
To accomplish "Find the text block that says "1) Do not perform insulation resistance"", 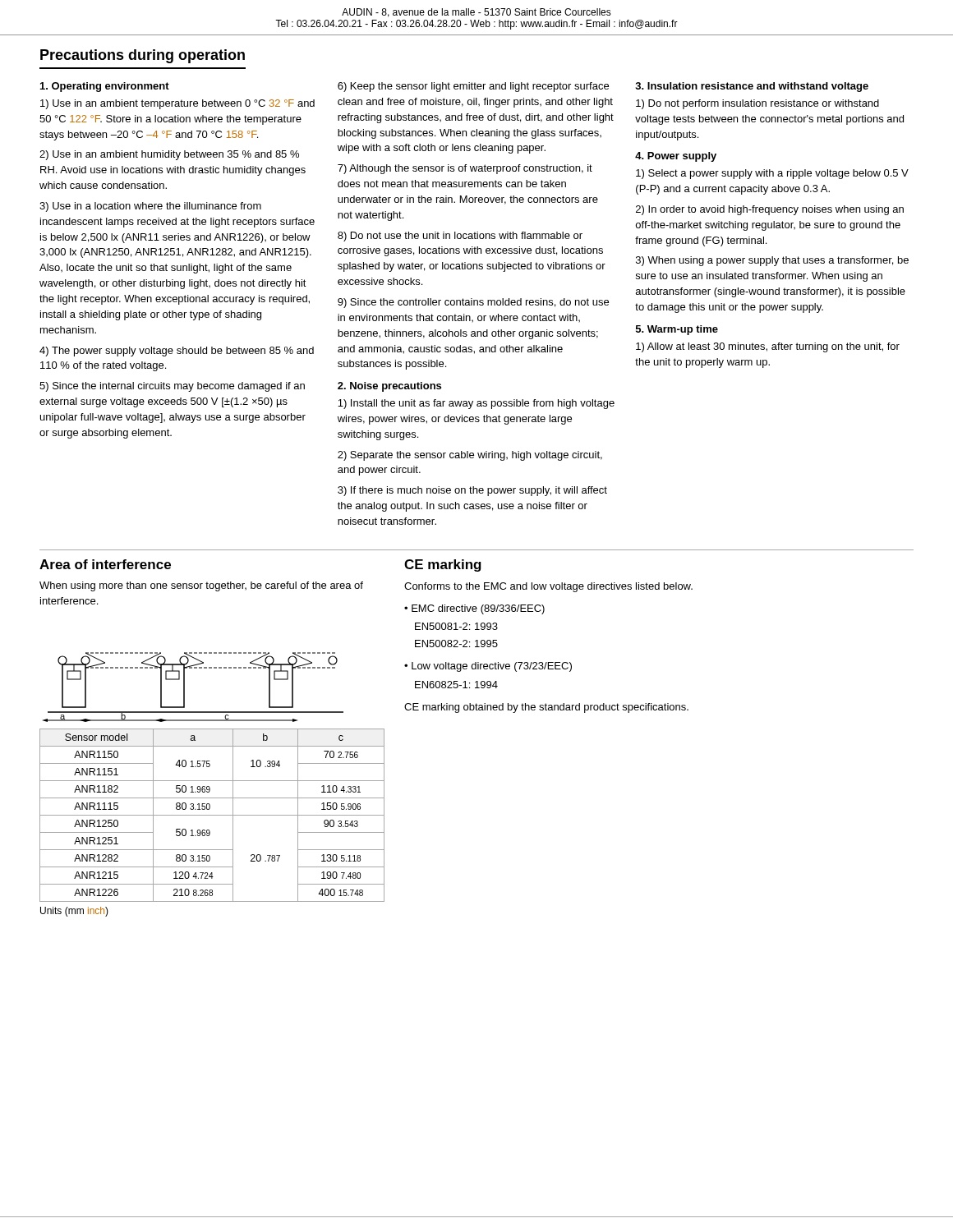I will (774, 119).
